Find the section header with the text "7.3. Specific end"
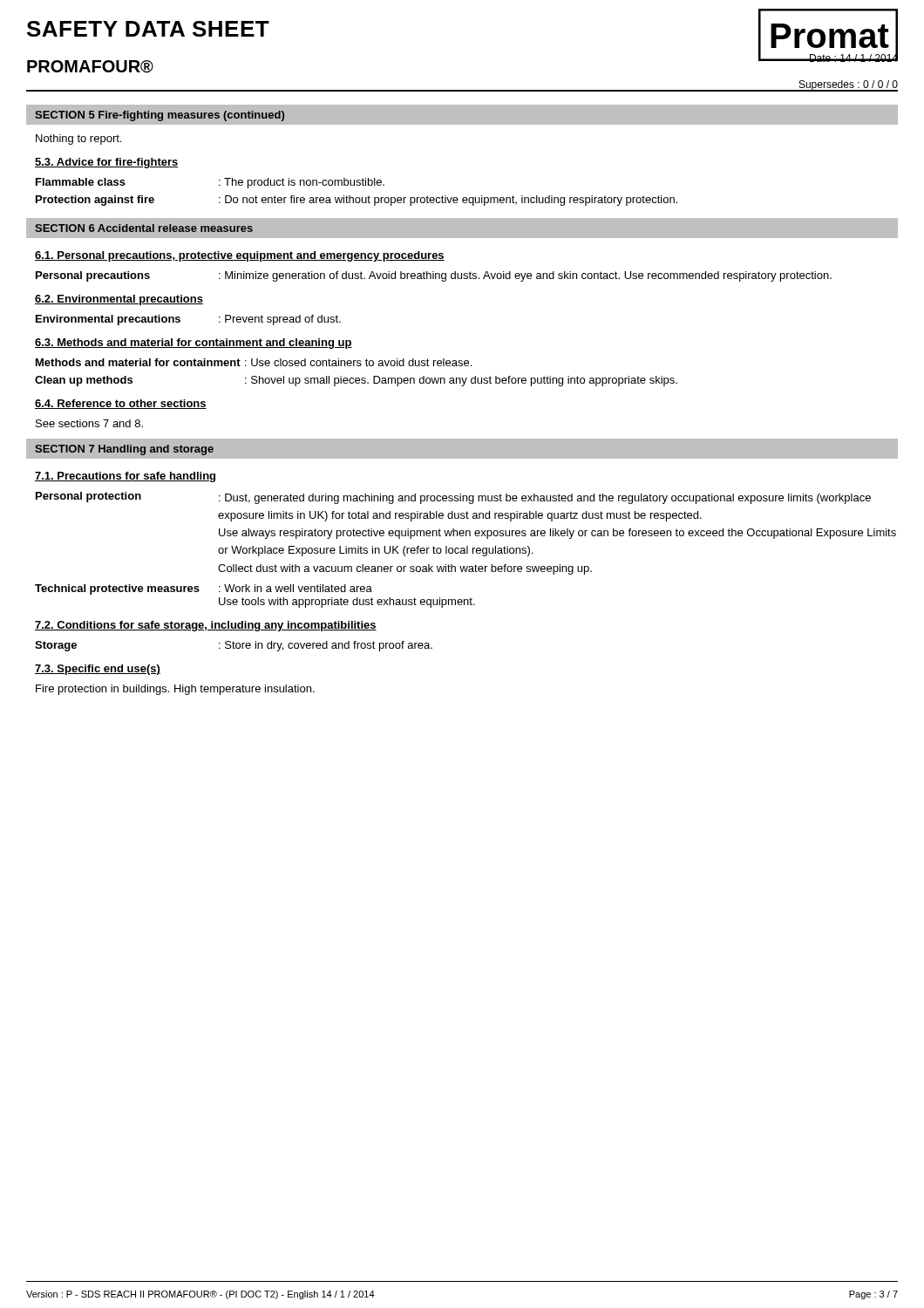The image size is (924, 1308). click(x=98, y=668)
